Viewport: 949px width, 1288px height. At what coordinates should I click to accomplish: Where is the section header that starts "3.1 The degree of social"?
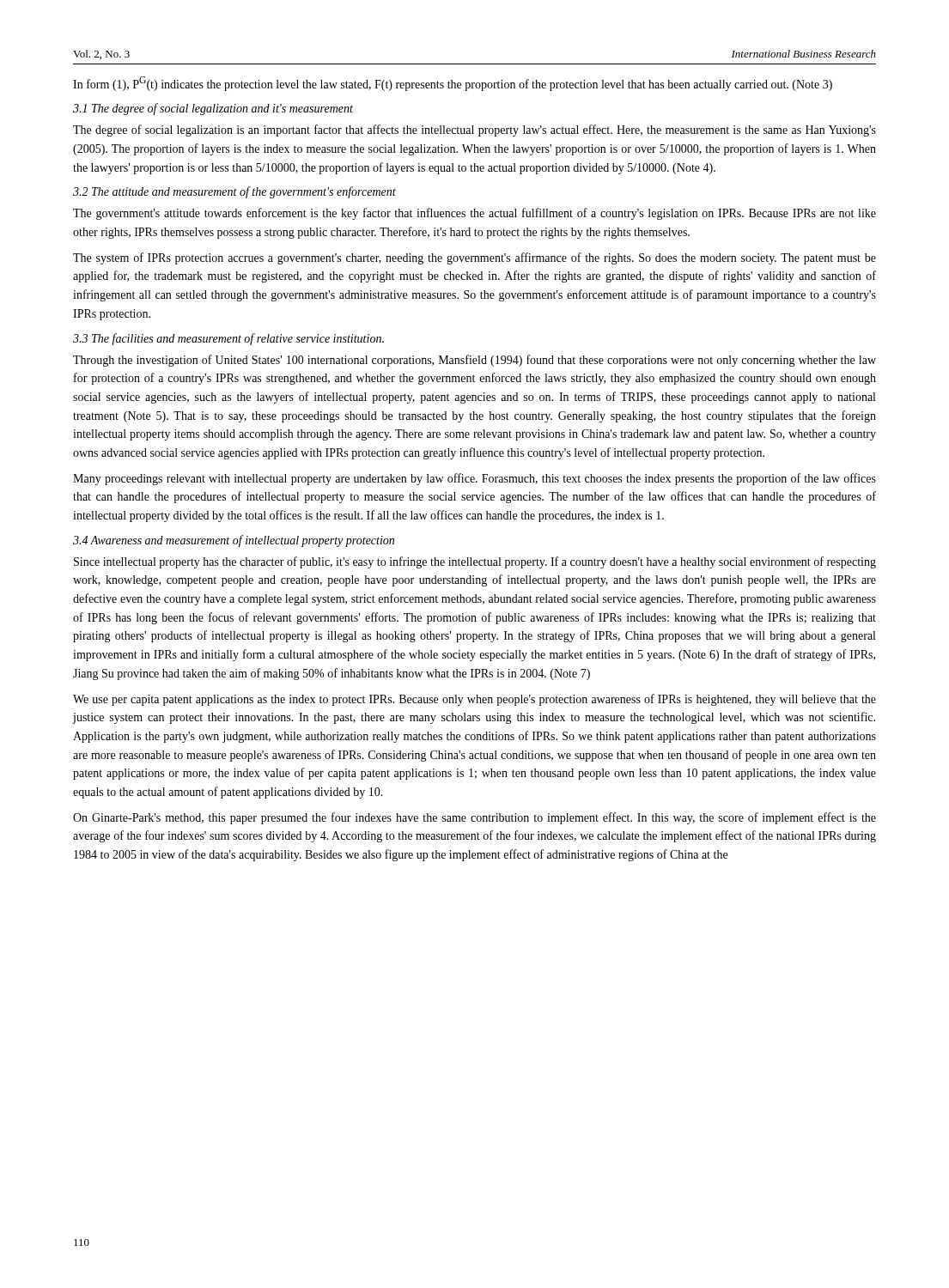(213, 109)
